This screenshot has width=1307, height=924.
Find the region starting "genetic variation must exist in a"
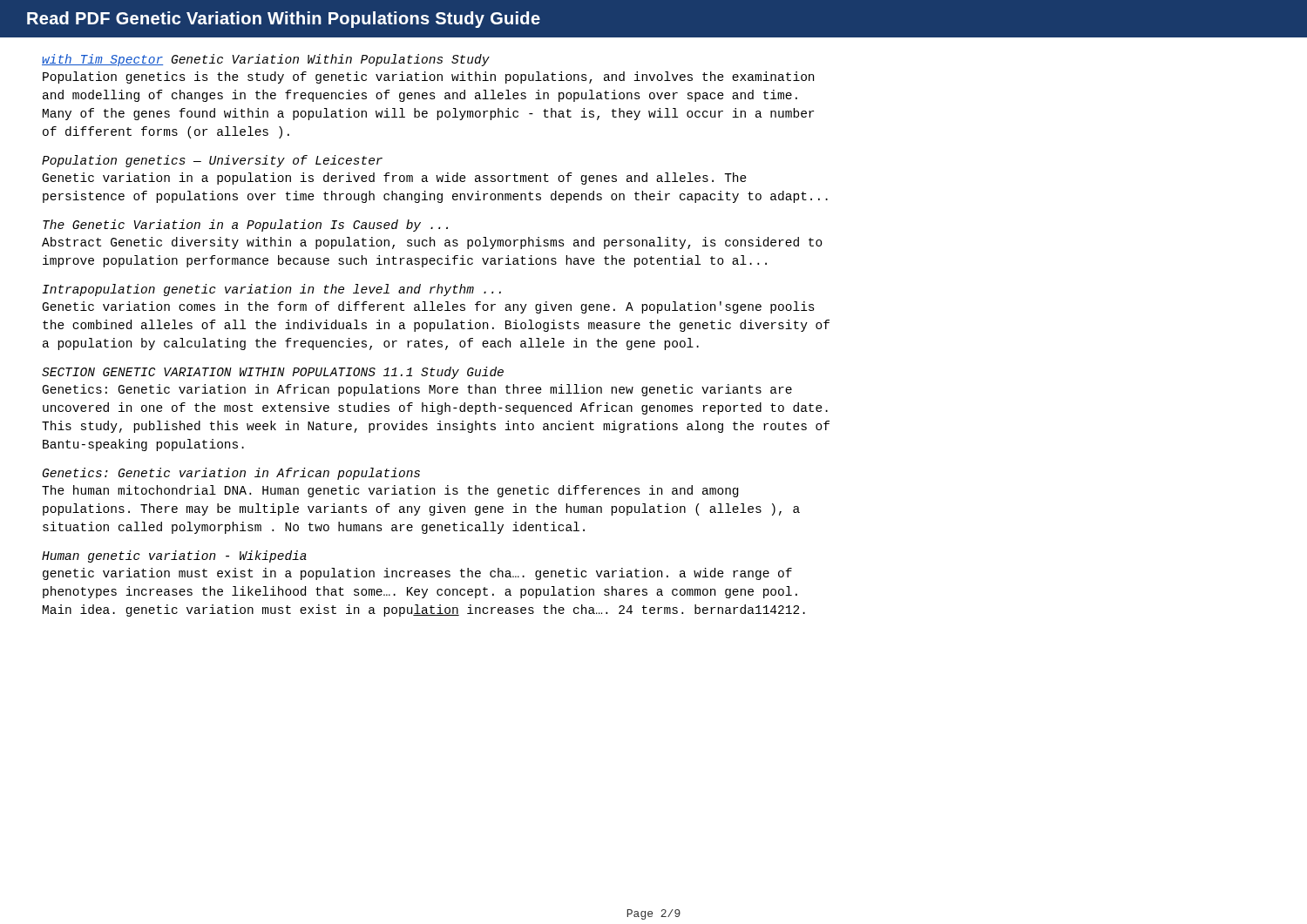425,592
